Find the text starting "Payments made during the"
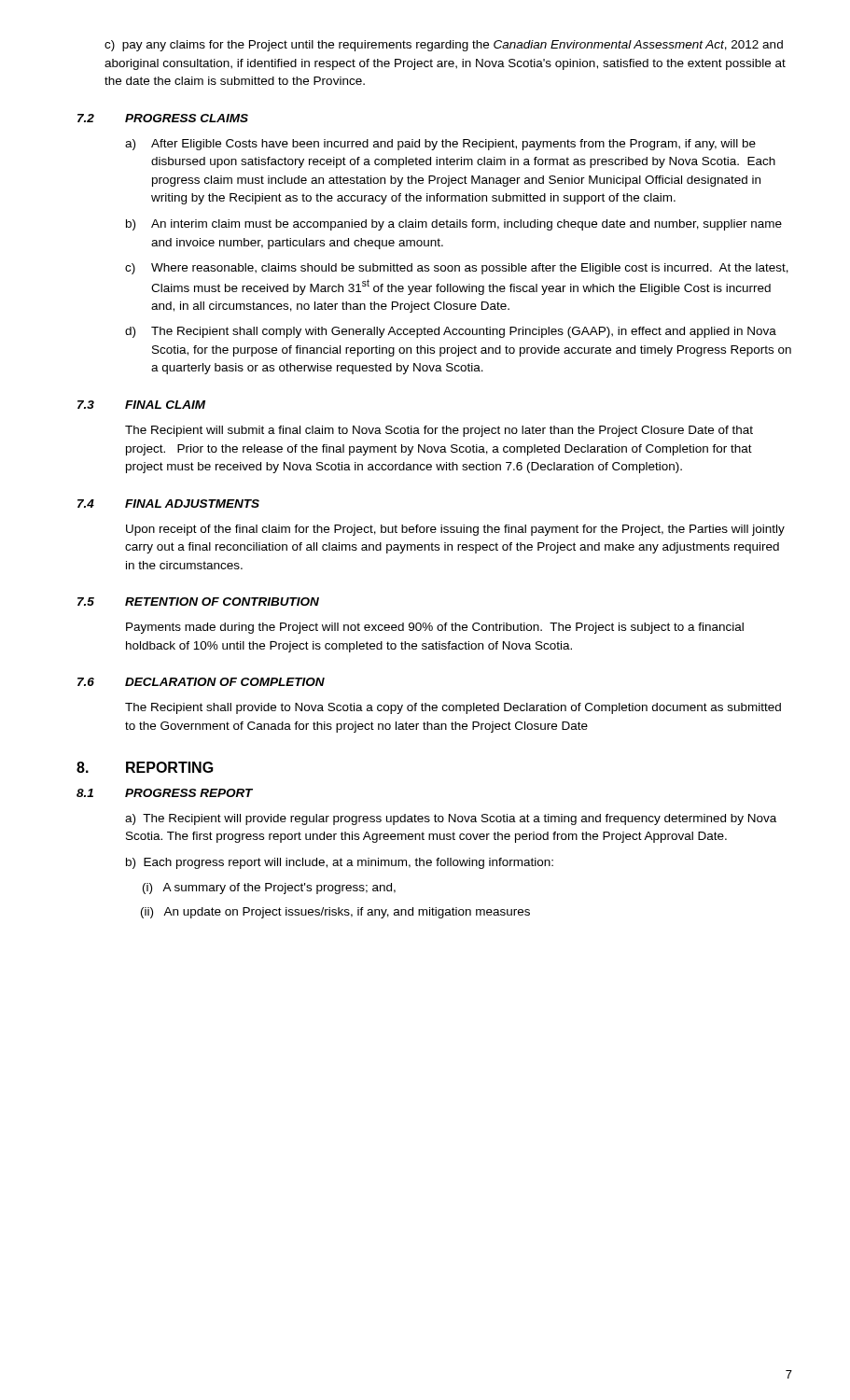Viewport: 850px width, 1400px height. [435, 636]
